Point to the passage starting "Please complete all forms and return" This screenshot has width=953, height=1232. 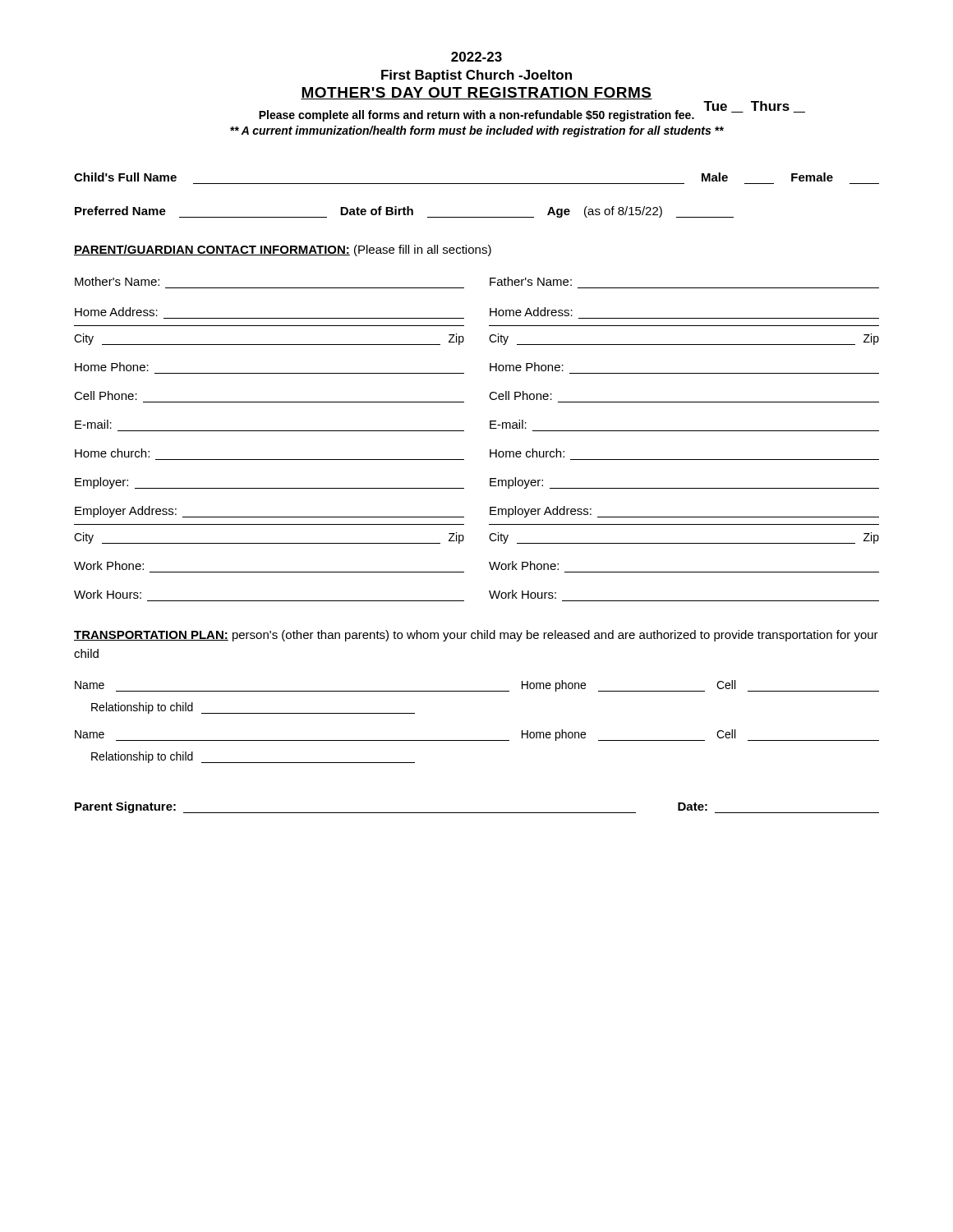tap(476, 123)
